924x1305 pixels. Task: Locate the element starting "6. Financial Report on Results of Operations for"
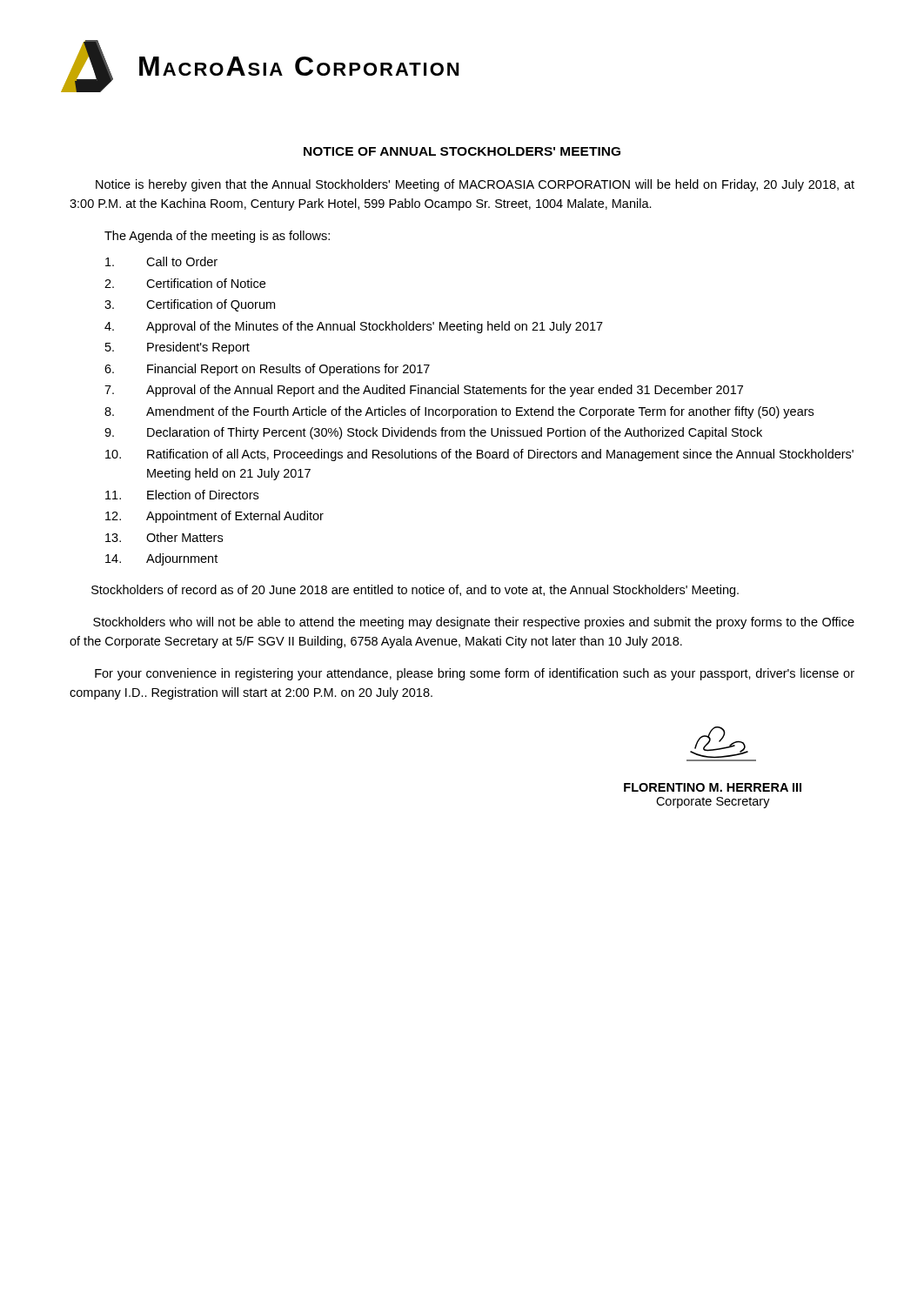(x=267, y=370)
